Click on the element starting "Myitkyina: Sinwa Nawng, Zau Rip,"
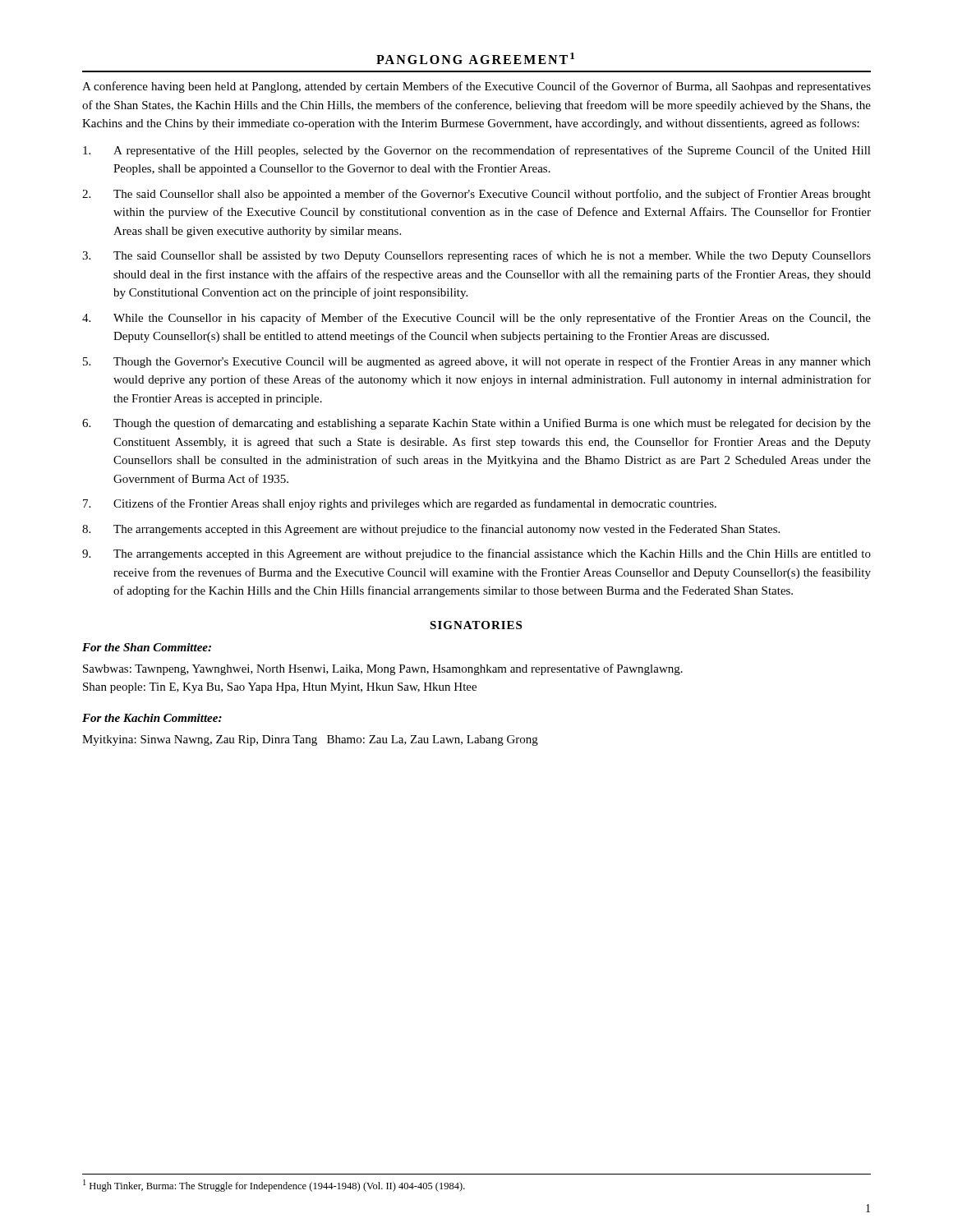Viewport: 953px width, 1232px height. click(x=310, y=739)
